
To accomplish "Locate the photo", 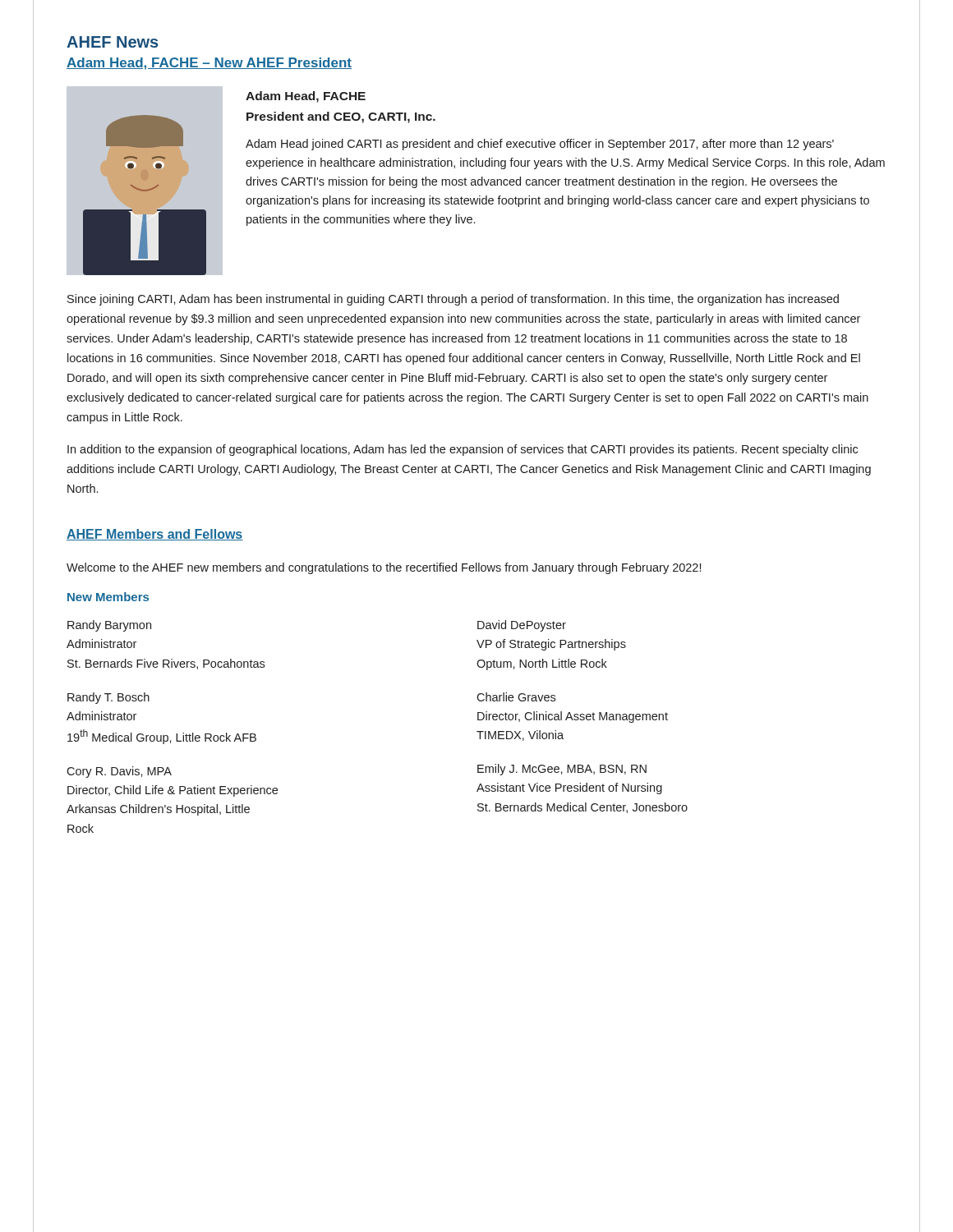I will 145,181.
